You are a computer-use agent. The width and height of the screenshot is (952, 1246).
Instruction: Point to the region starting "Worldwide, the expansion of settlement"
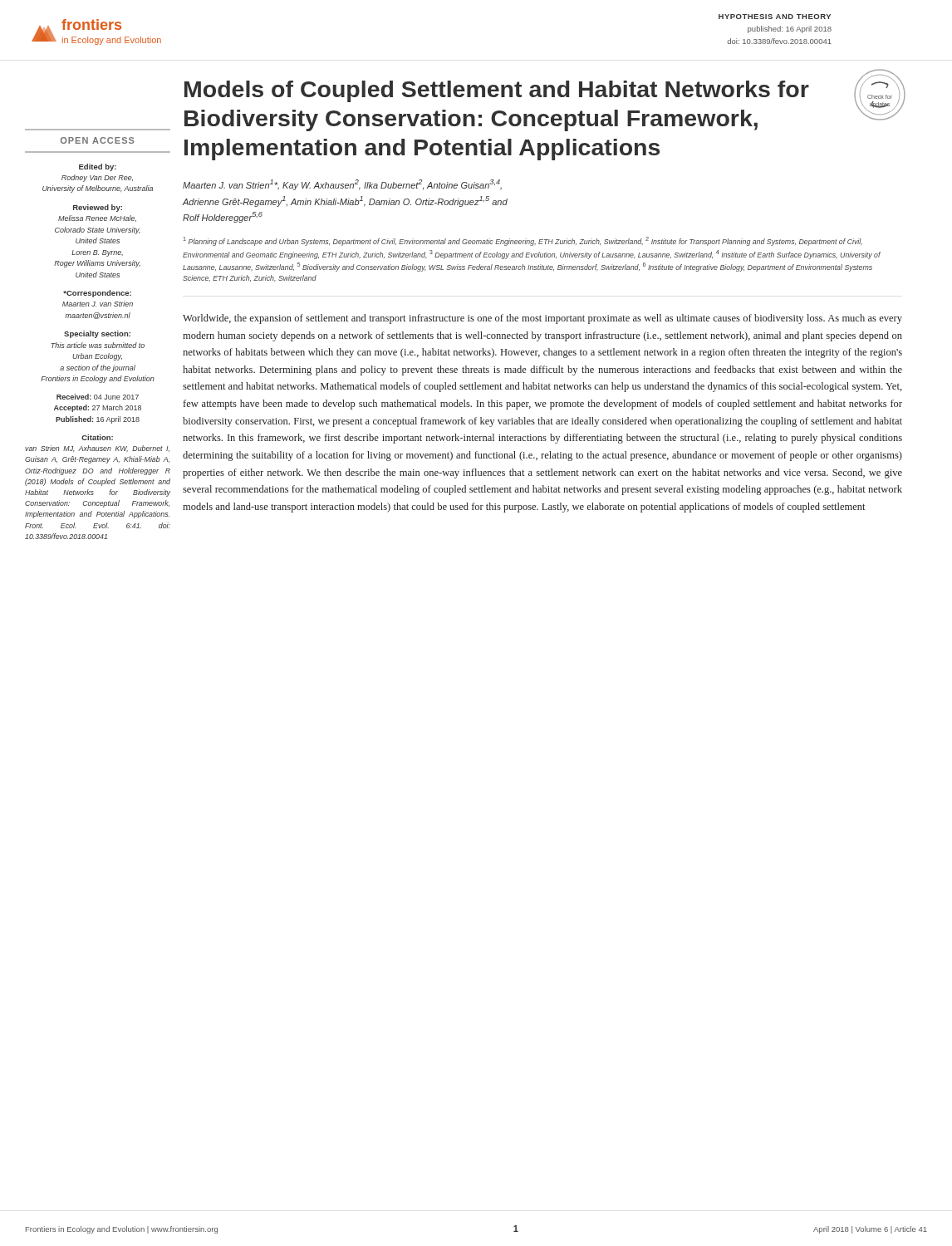[x=542, y=412]
